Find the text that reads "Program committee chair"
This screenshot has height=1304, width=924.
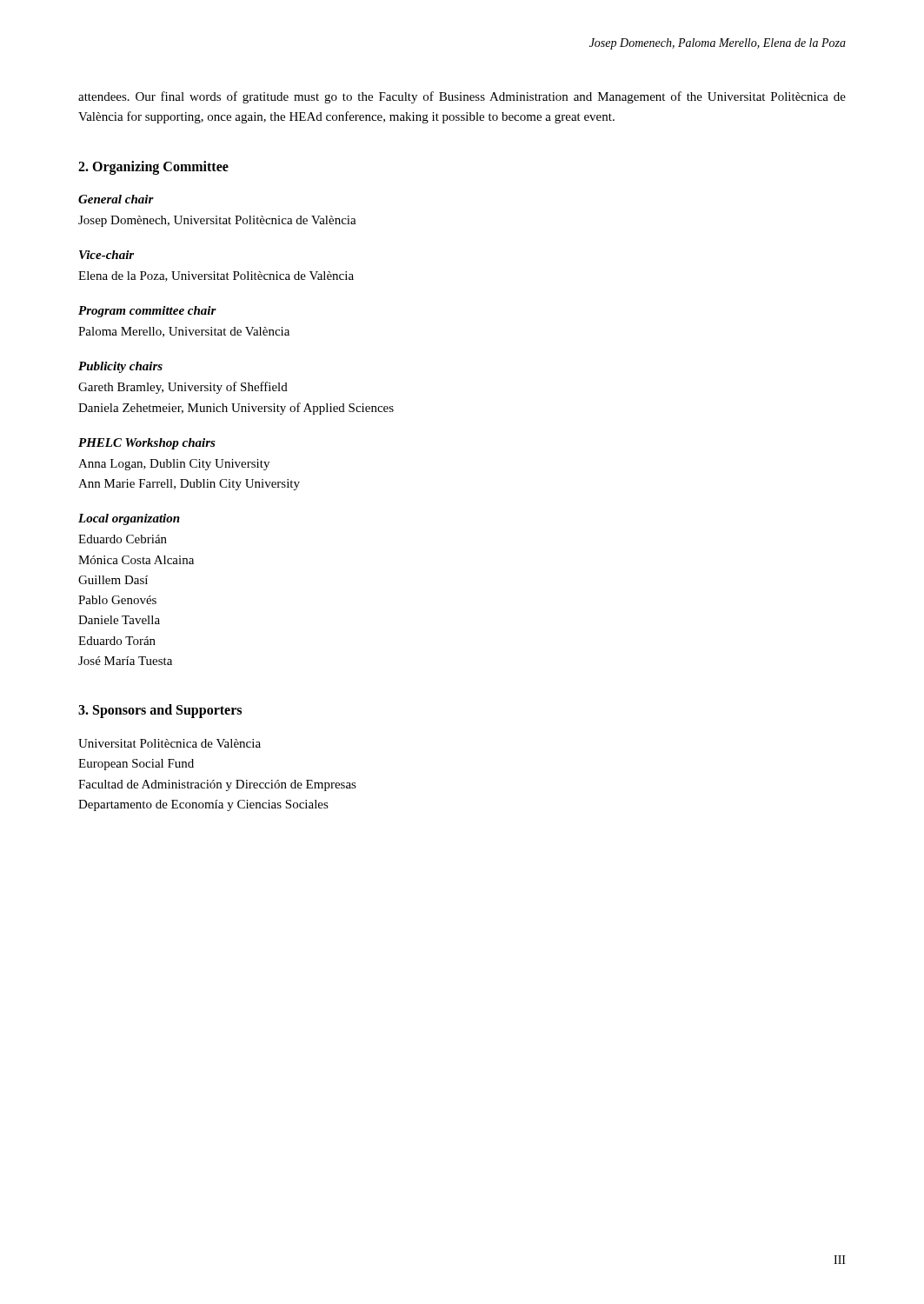[x=147, y=310]
